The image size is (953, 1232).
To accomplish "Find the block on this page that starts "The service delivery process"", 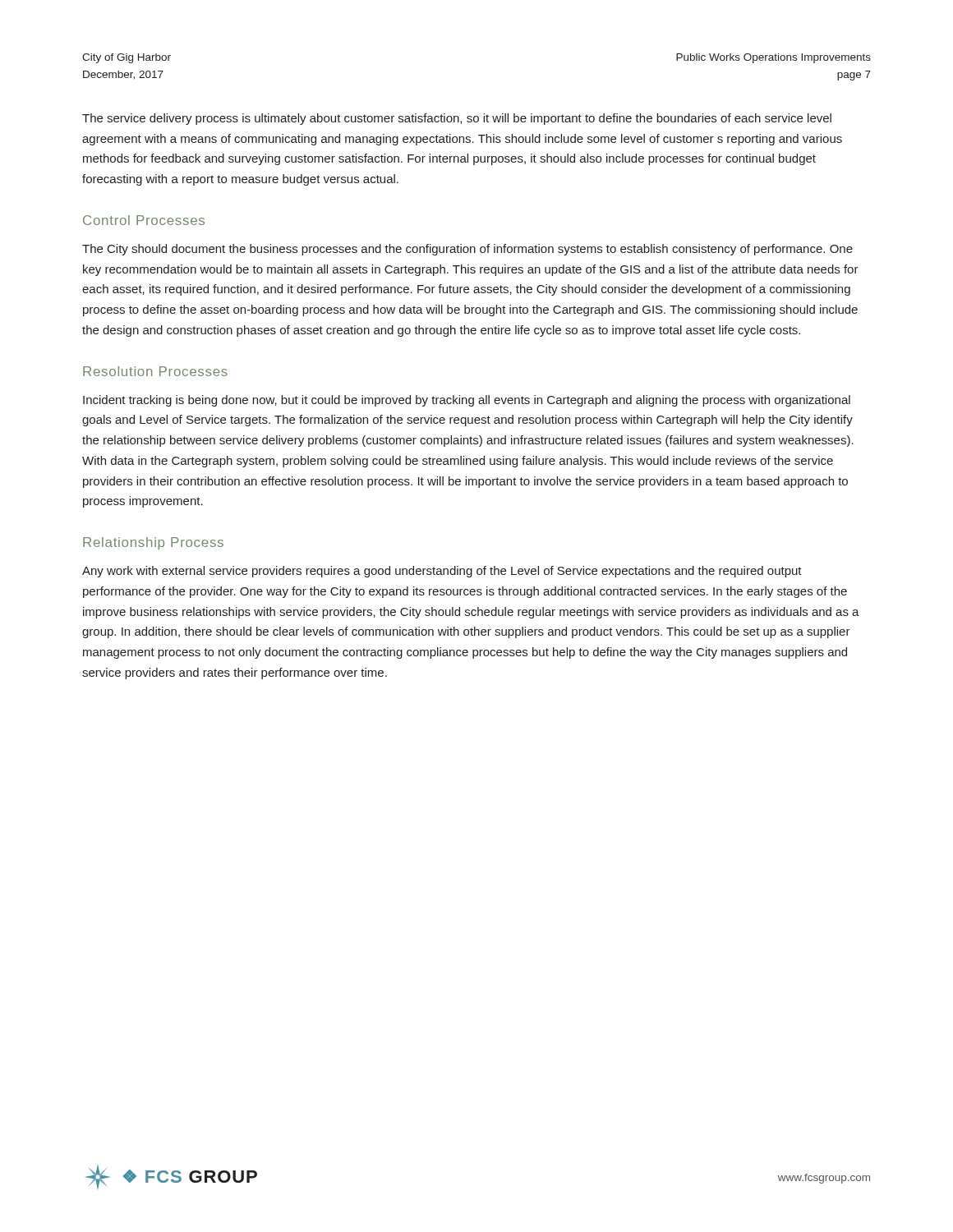I will click(462, 148).
